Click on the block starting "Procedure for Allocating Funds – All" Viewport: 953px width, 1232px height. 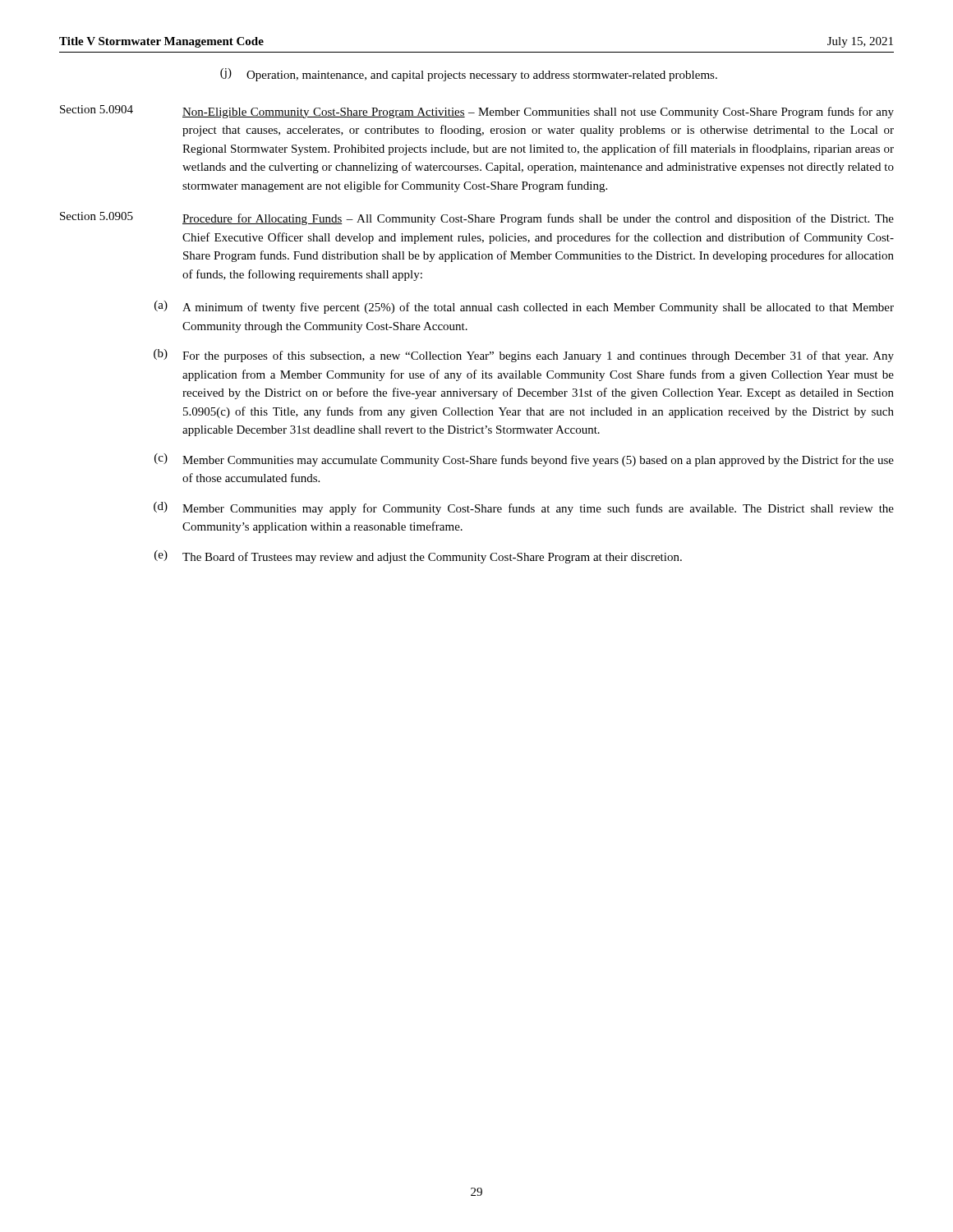(538, 246)
